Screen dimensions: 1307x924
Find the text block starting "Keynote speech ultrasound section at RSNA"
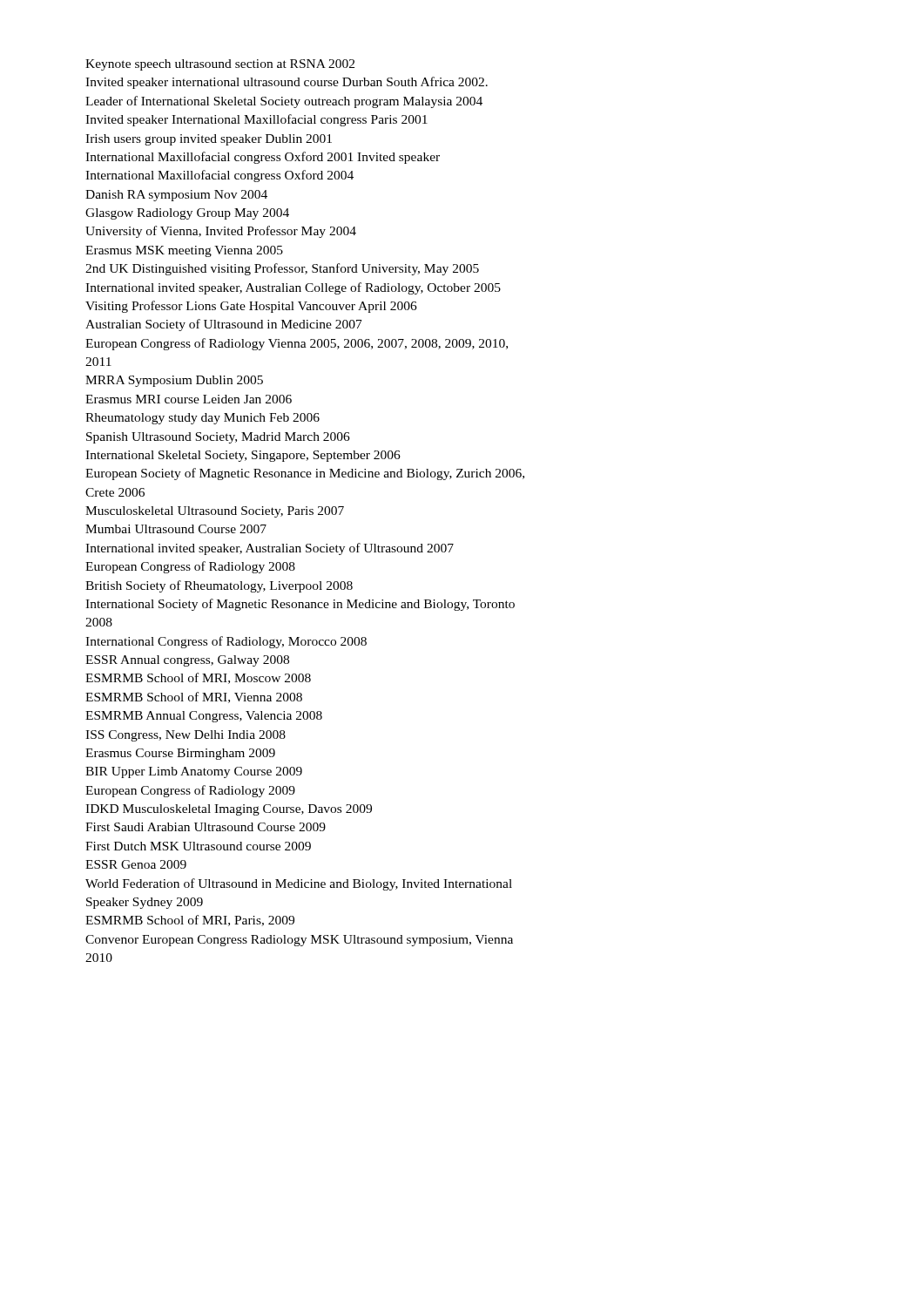(x=220, y=63)
